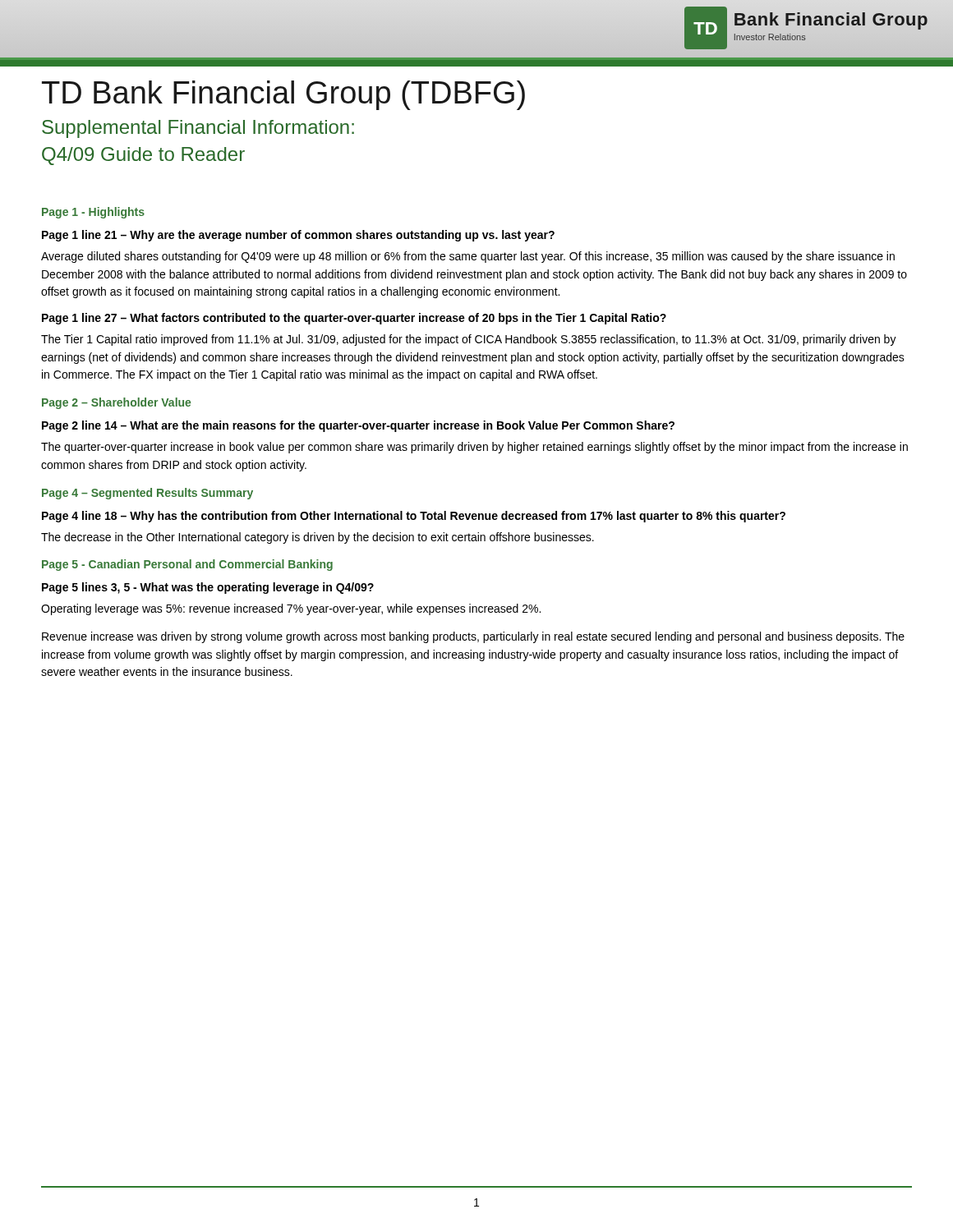Point to the passage starting "The decrease in the Other International"
Viewport: 953px width, 1232px height.
[x=318, y=537]
